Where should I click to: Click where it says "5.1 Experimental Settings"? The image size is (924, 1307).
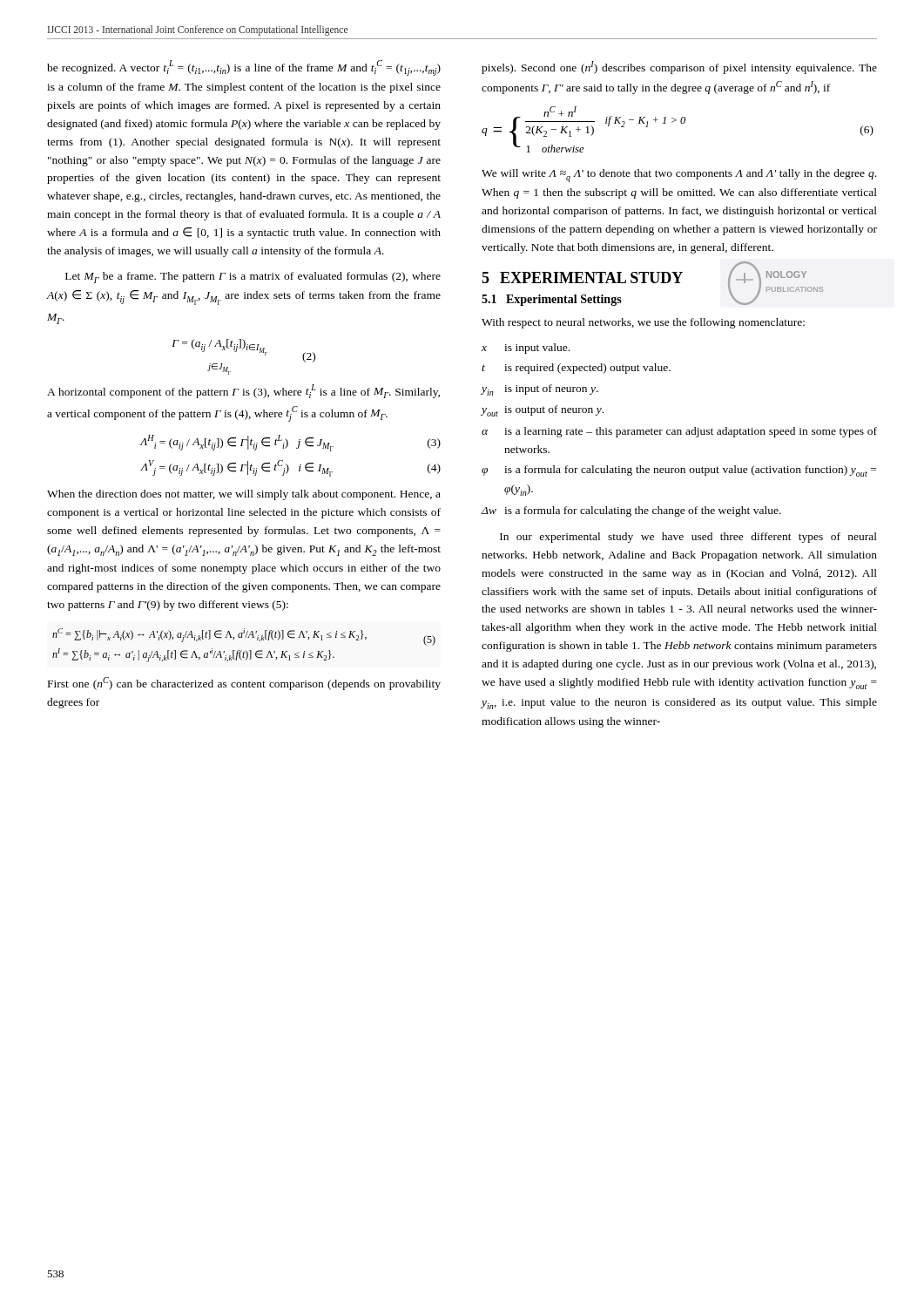point(552,299)
